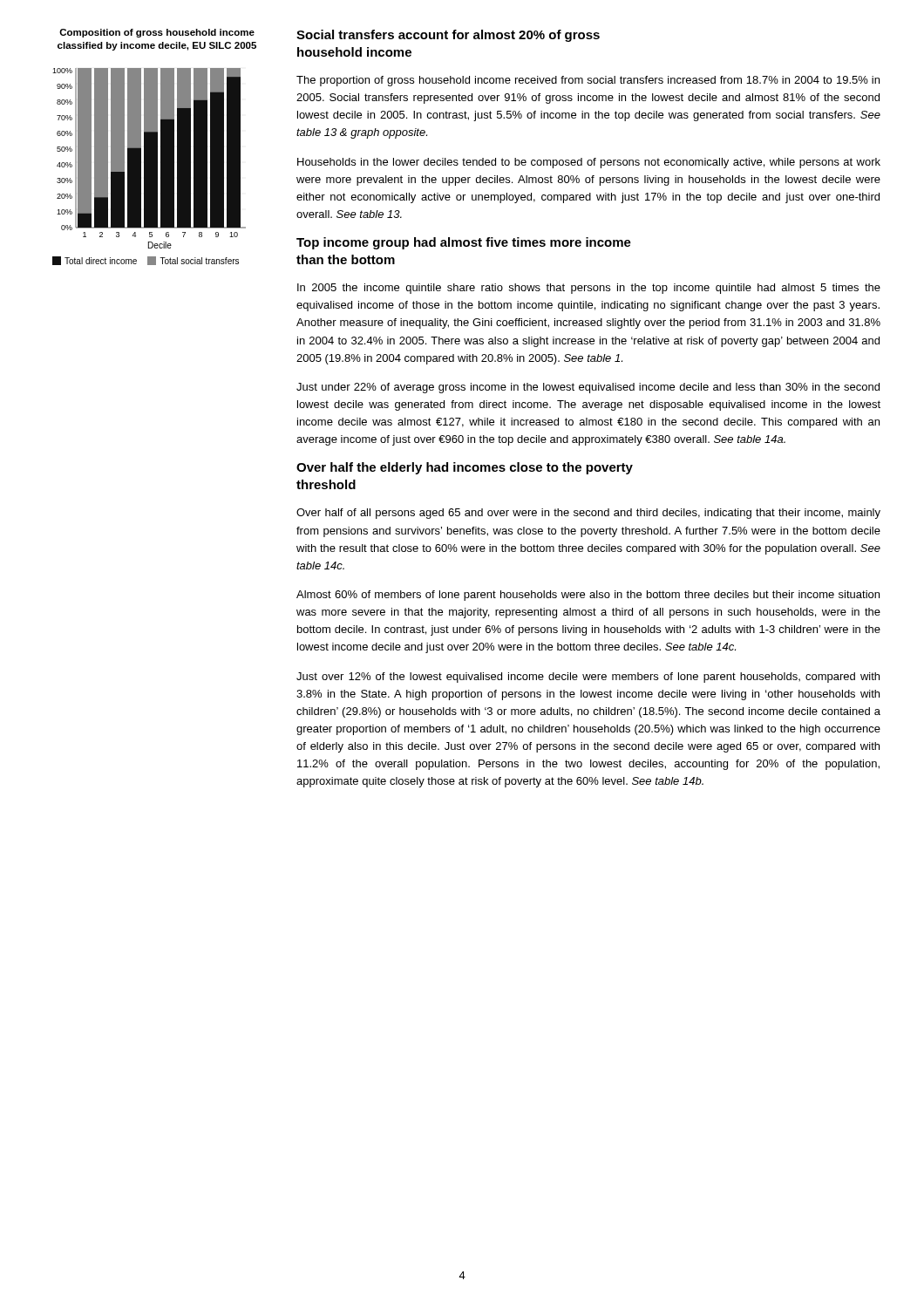The width and height of the screenshot is (924, 1308).
Task: Find the section header that reads "Top income group had almost five"
Action: click(588, 251)
